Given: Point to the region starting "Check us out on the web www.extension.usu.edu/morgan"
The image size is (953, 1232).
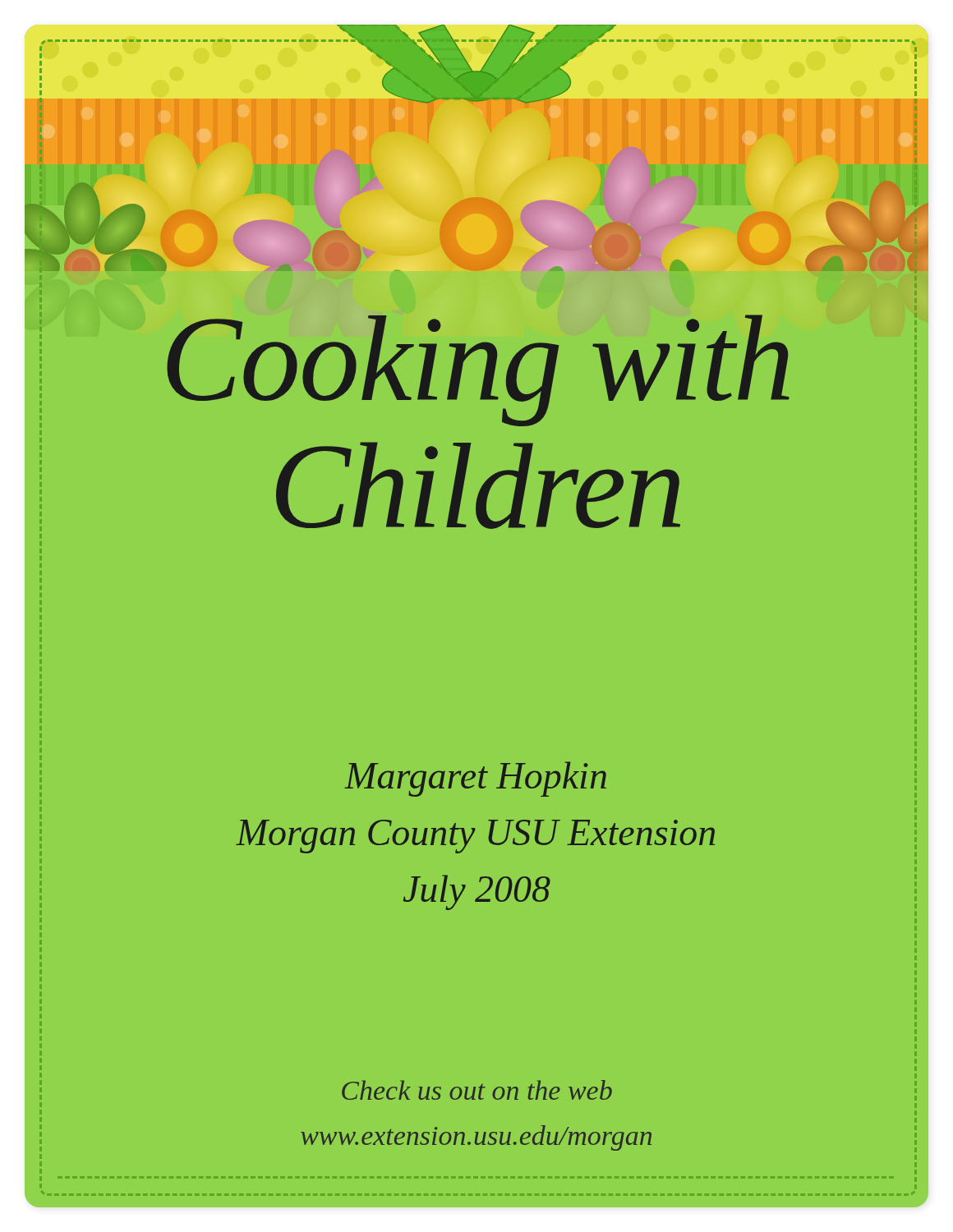Looking at the screenshot, I should pos(477,1090).
